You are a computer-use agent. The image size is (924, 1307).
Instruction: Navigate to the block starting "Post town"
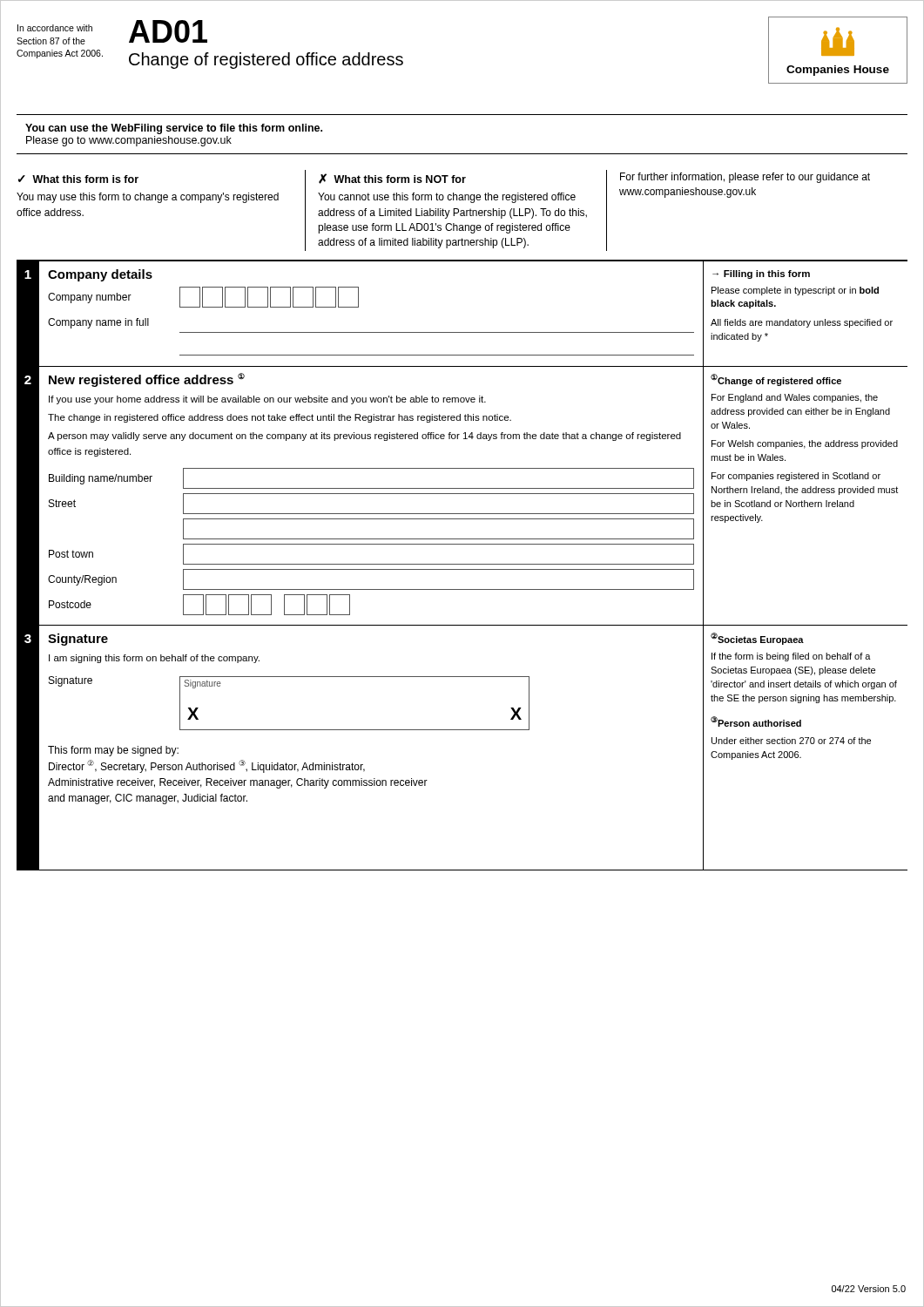click(371, 554)
